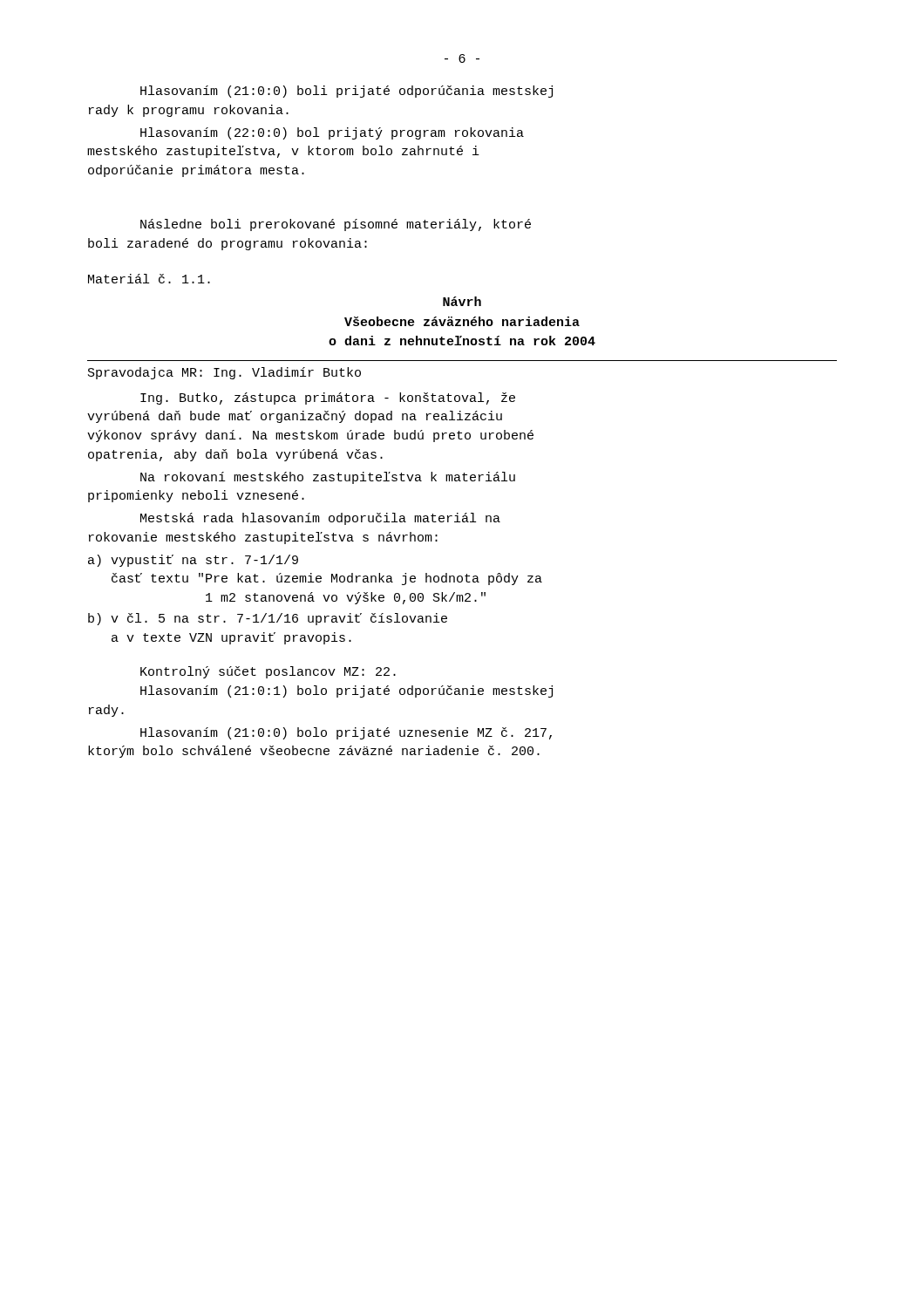Locate the element starting "Hlasovaním (21:0:0) boli prijaté odporúčania mestskej rady k"
The width and height of the screenshot is (924, 1308).
click(x=462, y=101)
